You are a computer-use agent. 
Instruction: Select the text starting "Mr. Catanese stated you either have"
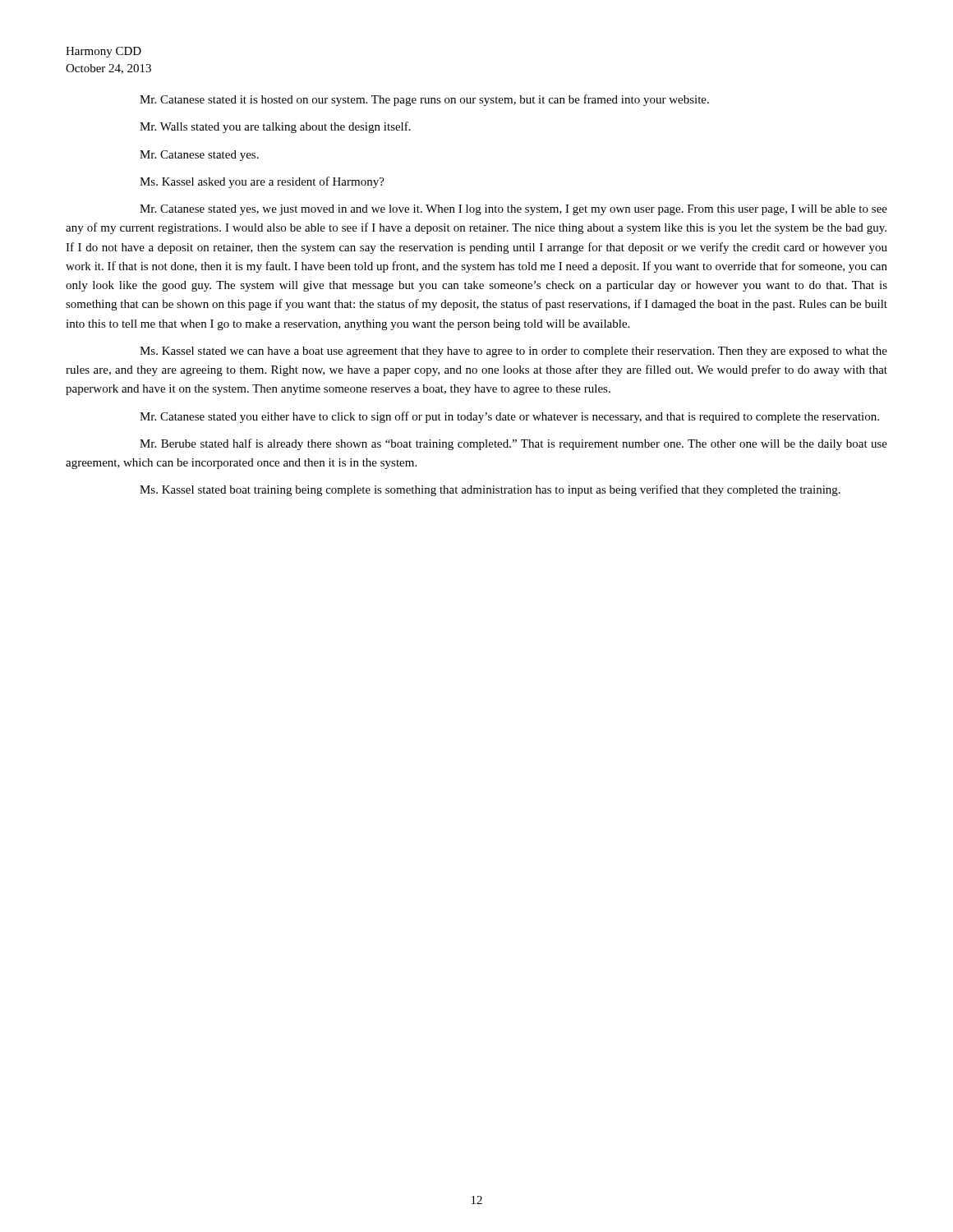point(510,416)
